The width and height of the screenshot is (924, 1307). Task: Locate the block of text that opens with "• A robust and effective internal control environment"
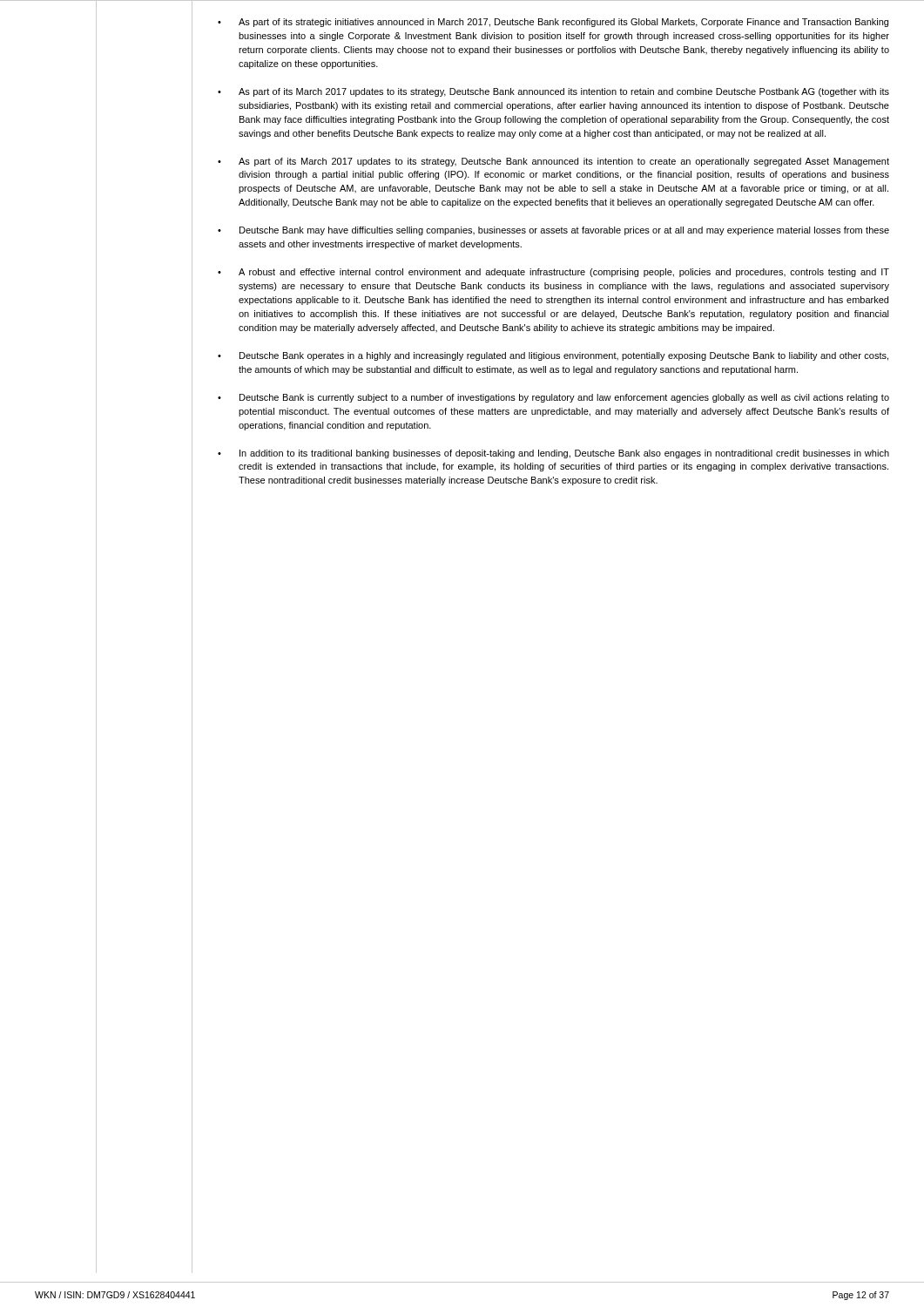[553, 301]
